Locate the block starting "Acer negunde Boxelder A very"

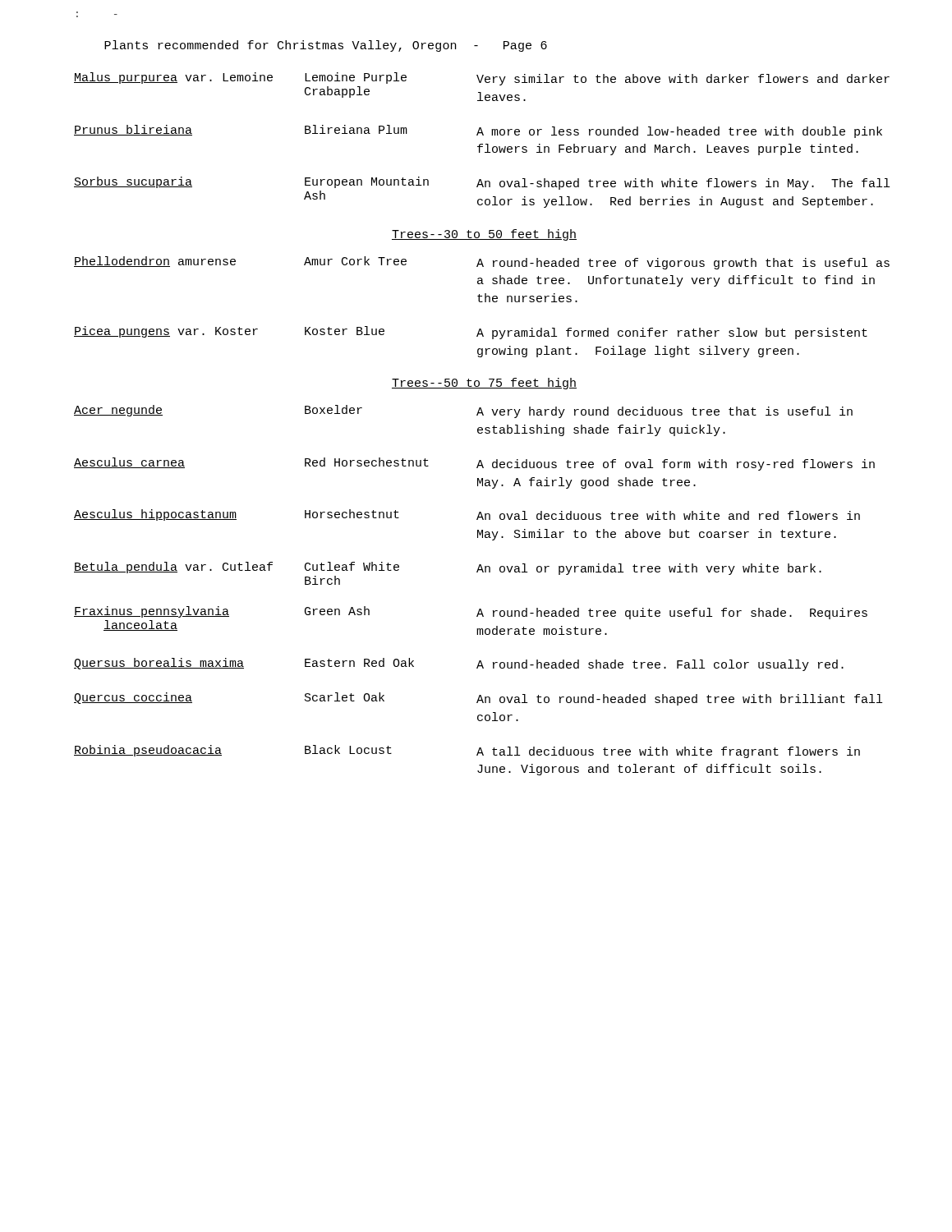pos(484,422)
